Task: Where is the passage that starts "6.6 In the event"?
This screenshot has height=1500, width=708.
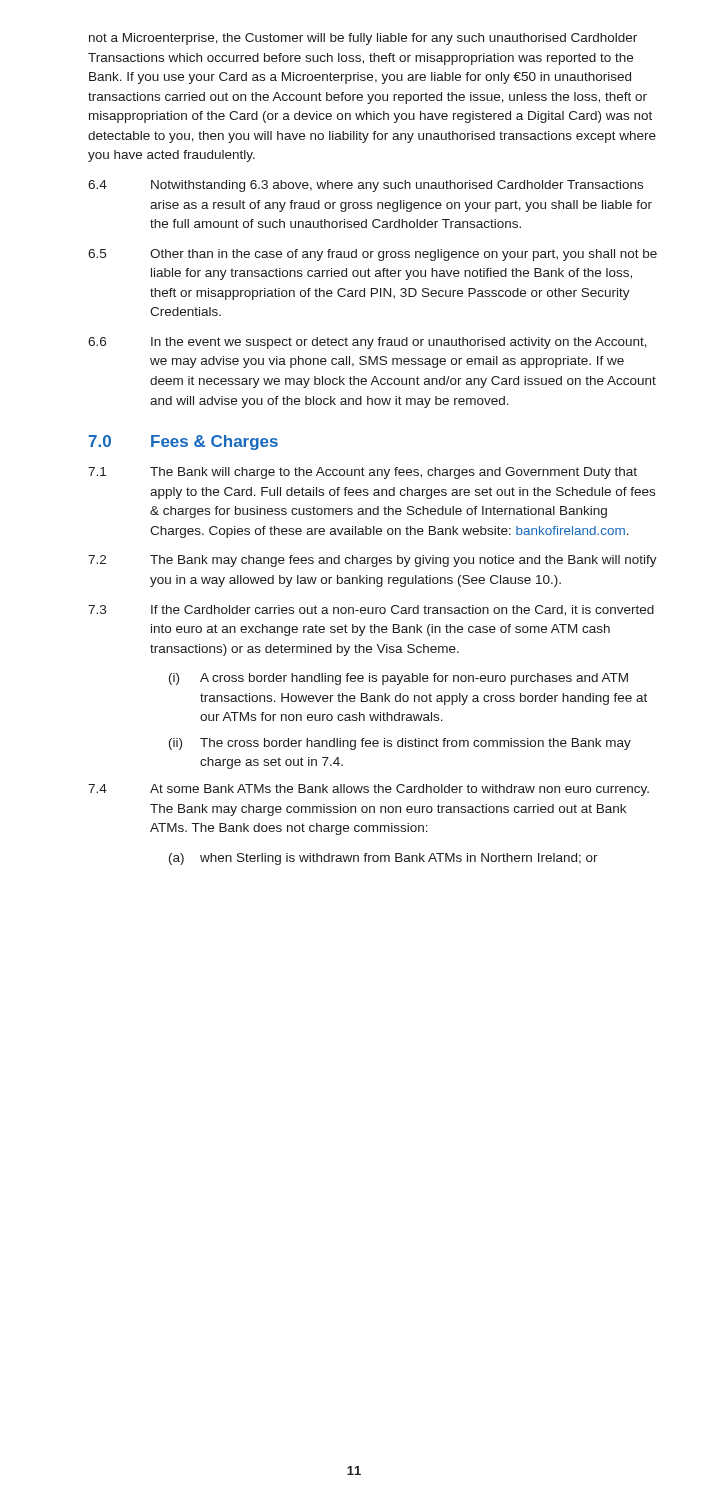Action: 373,371
